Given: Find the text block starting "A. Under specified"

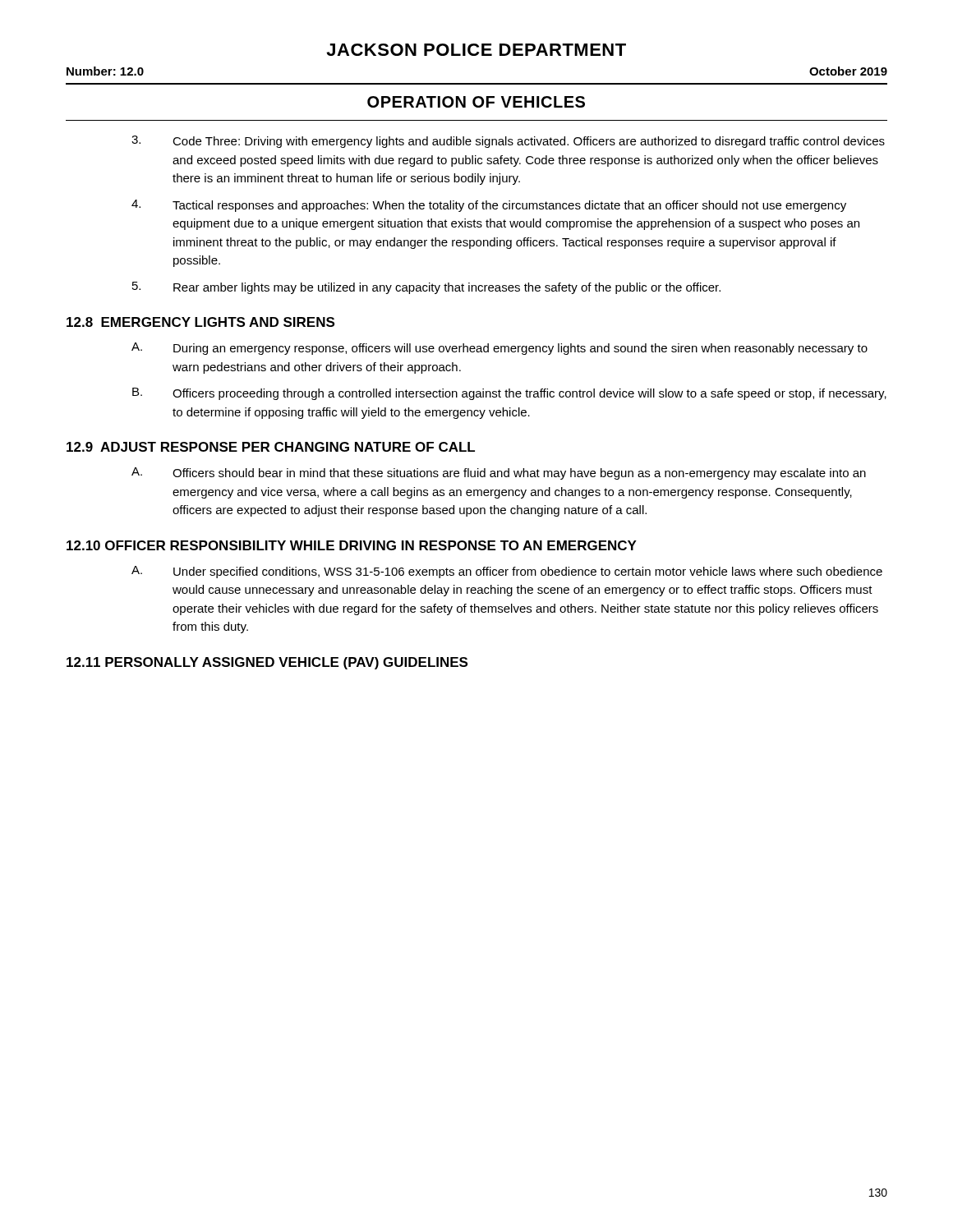Looking at the screenshot, I should [509, 599].
